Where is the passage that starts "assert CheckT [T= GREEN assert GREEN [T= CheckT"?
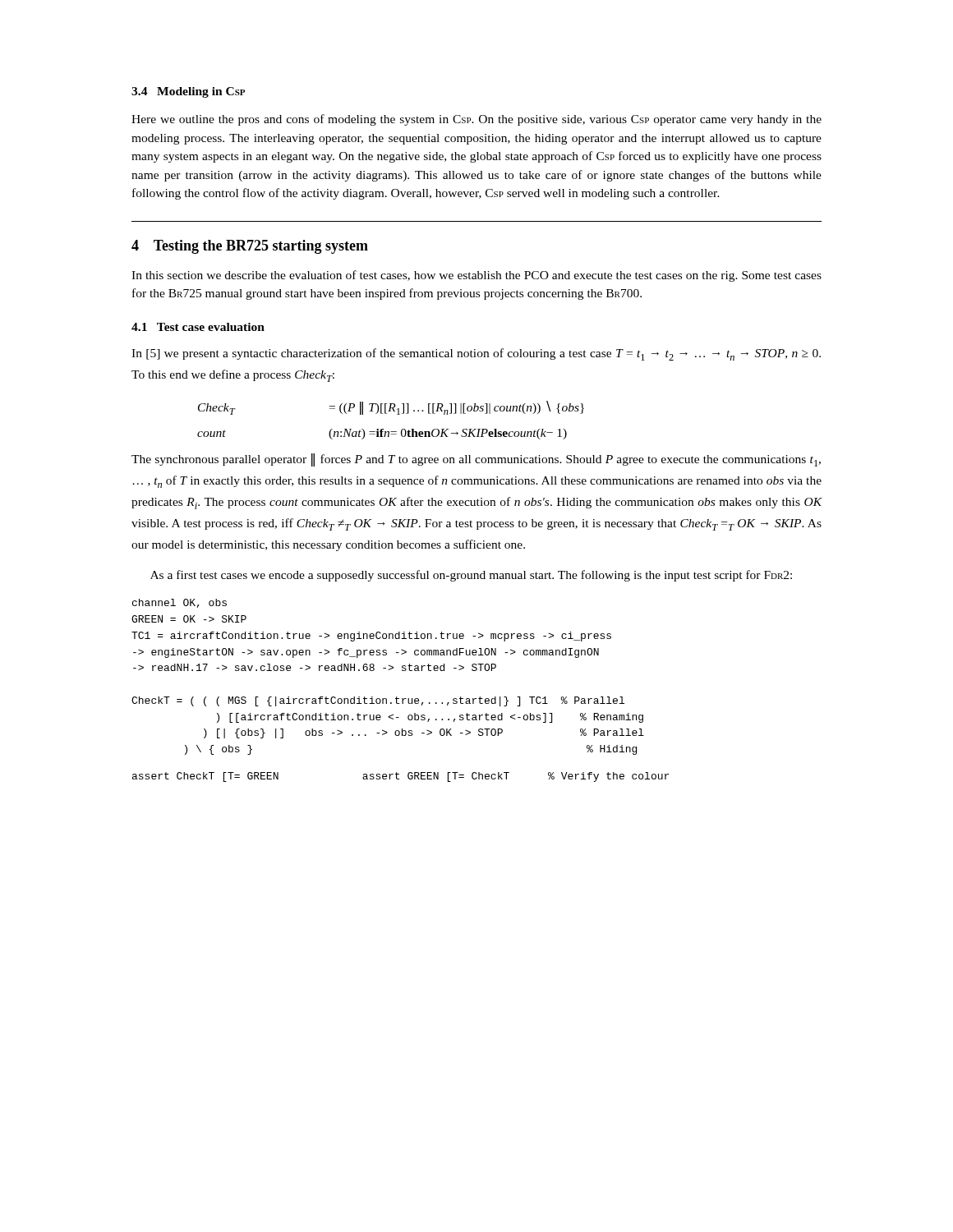The width and height of the screenshot is (953, 1232). pyautogui.click(x=401, y=776)
